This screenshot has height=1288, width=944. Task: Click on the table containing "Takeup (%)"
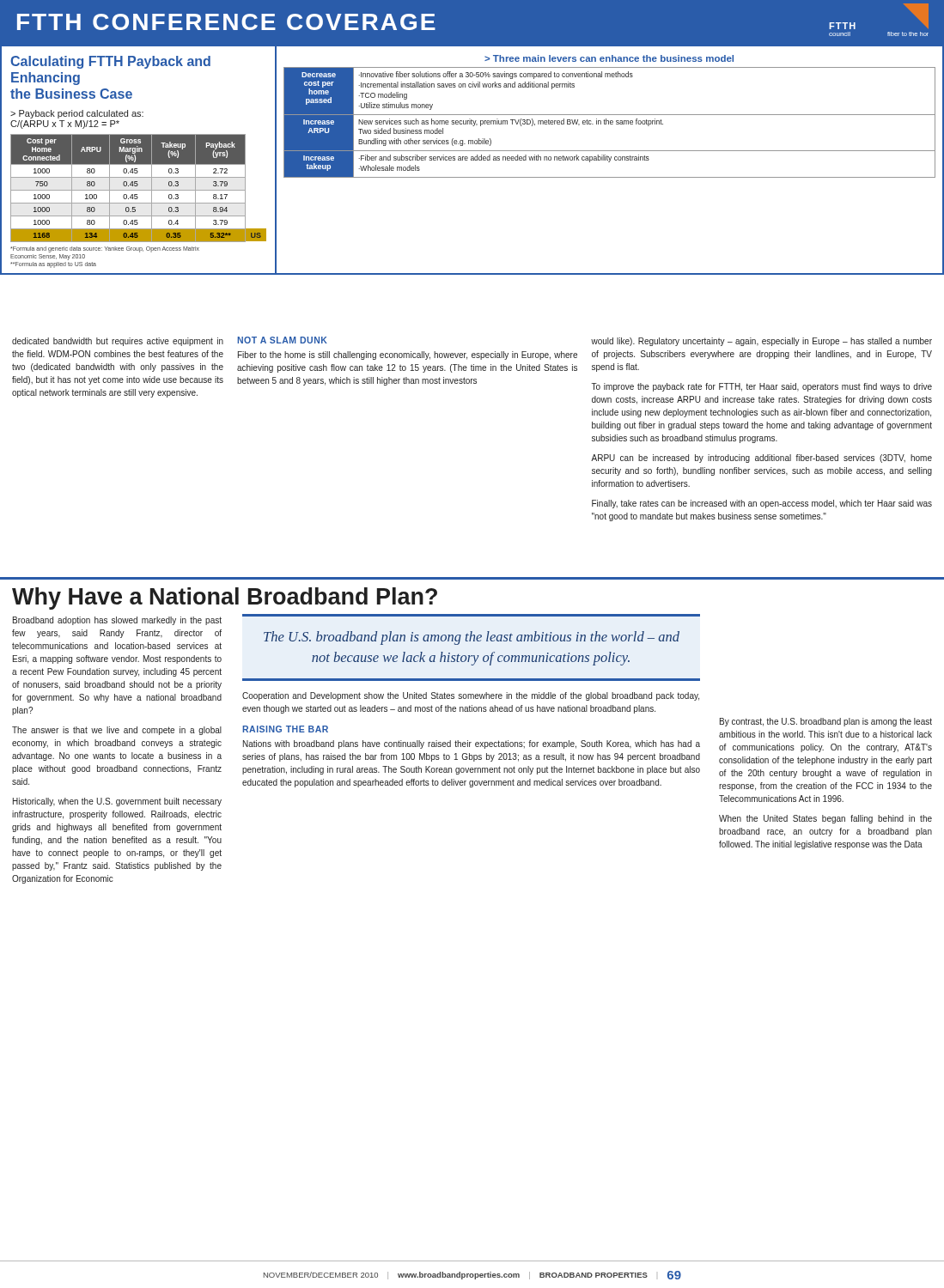tap(138, 201)
